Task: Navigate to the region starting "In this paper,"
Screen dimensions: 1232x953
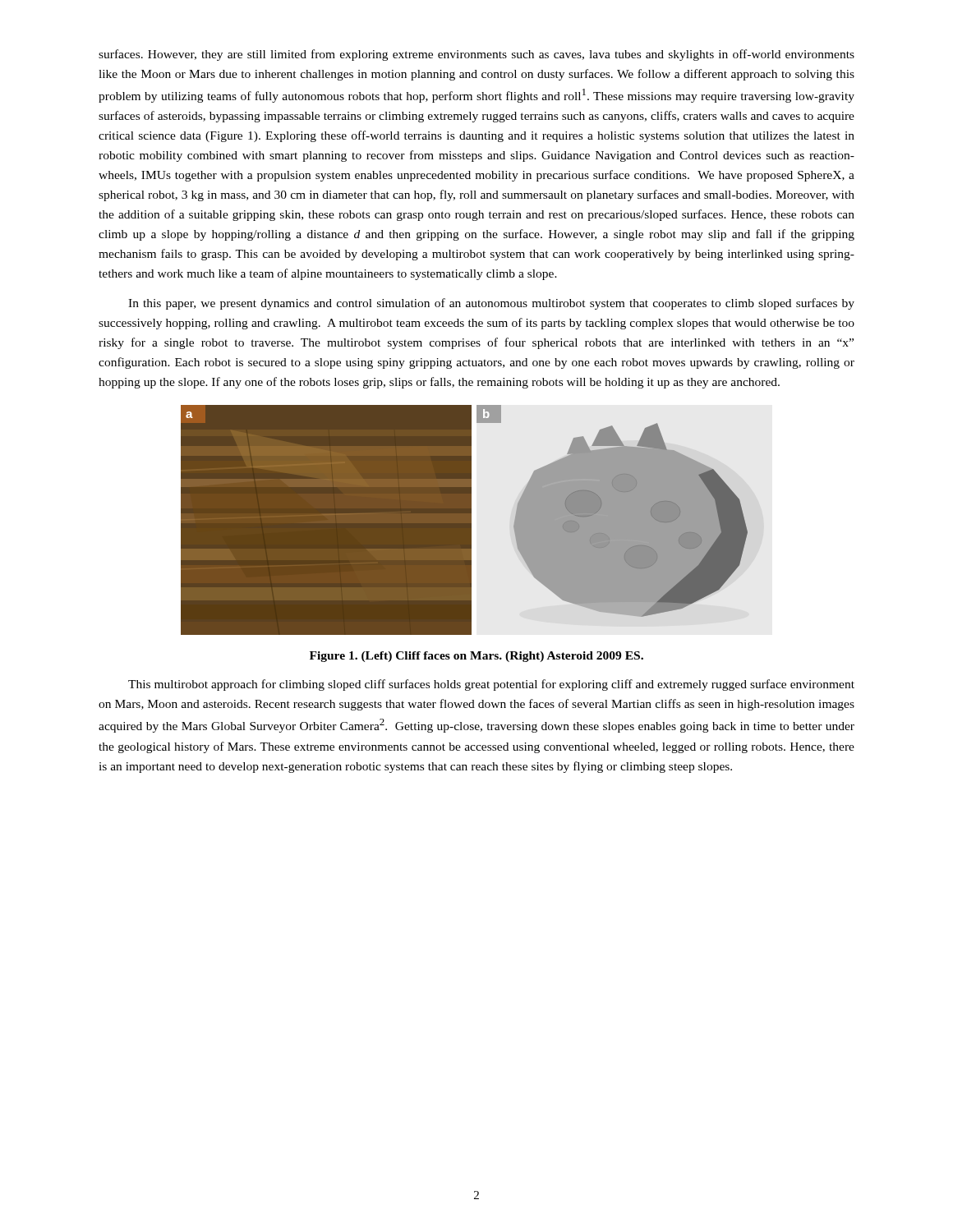Action: click(476, 343)
